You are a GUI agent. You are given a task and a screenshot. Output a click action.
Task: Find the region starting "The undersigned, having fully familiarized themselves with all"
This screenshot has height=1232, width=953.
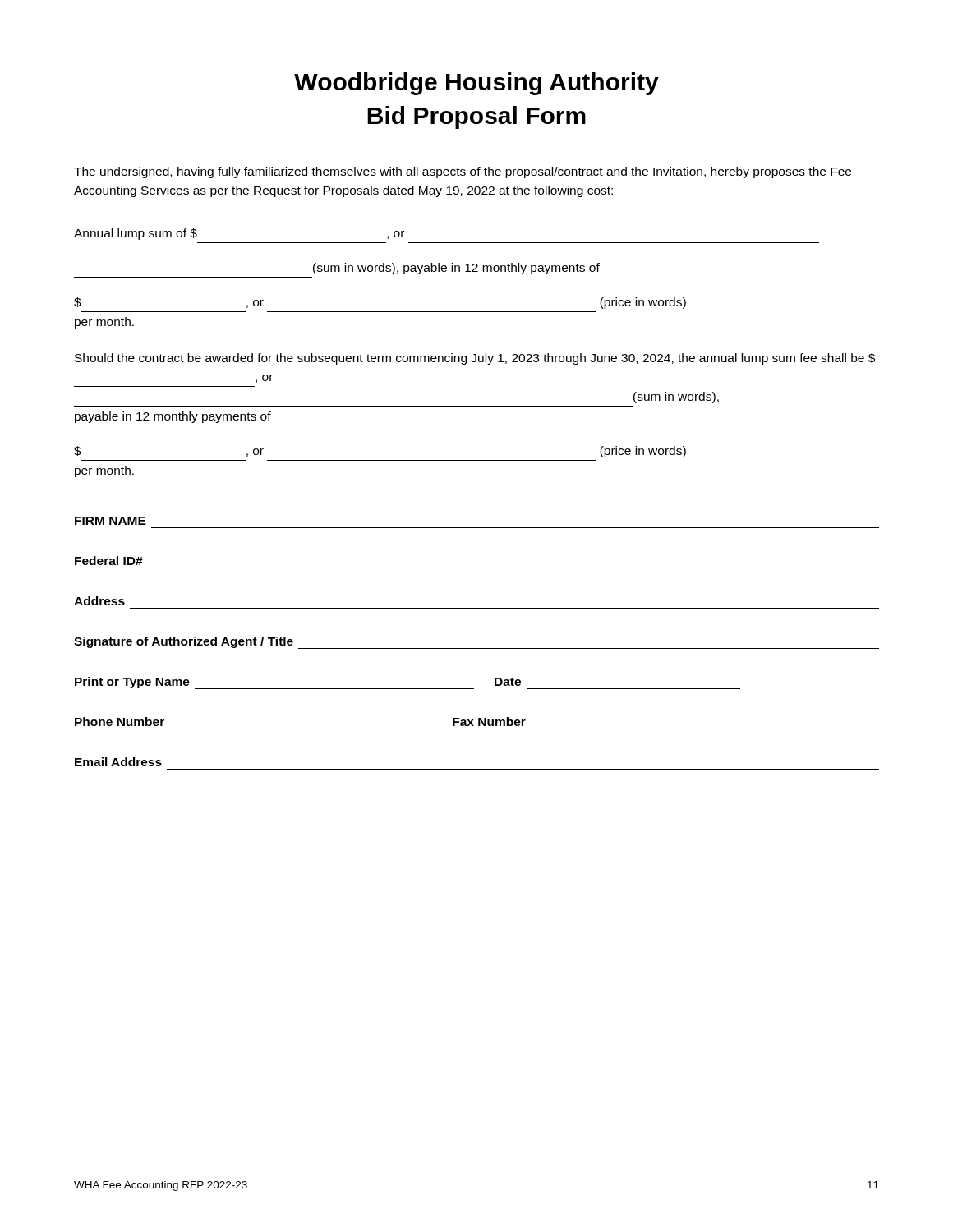pyautogui.click(x=463, y=181)
